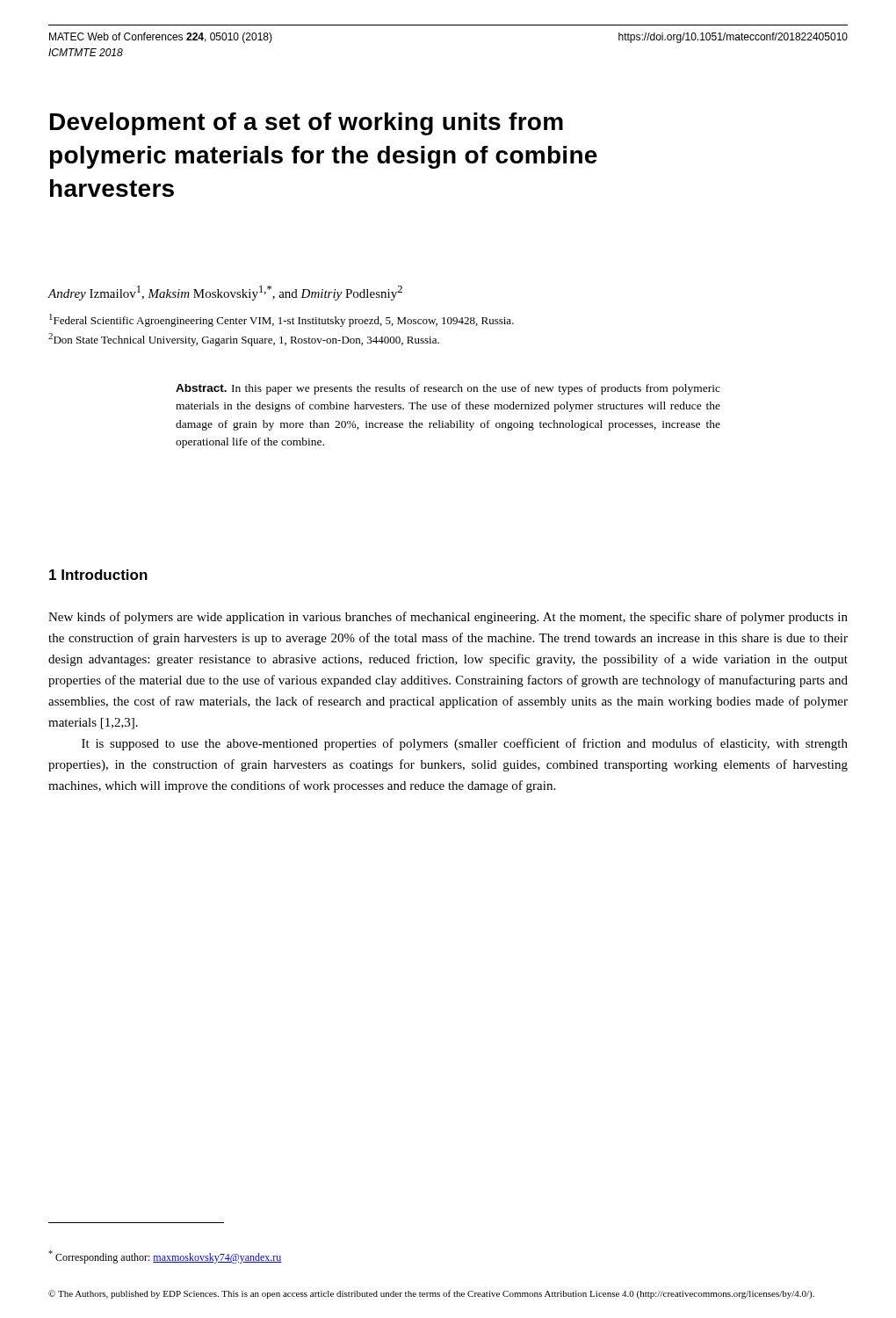Find the title on this page that starts "Development of a set of working"
This screenshot has height=1318, width=896.
point(448,155)
